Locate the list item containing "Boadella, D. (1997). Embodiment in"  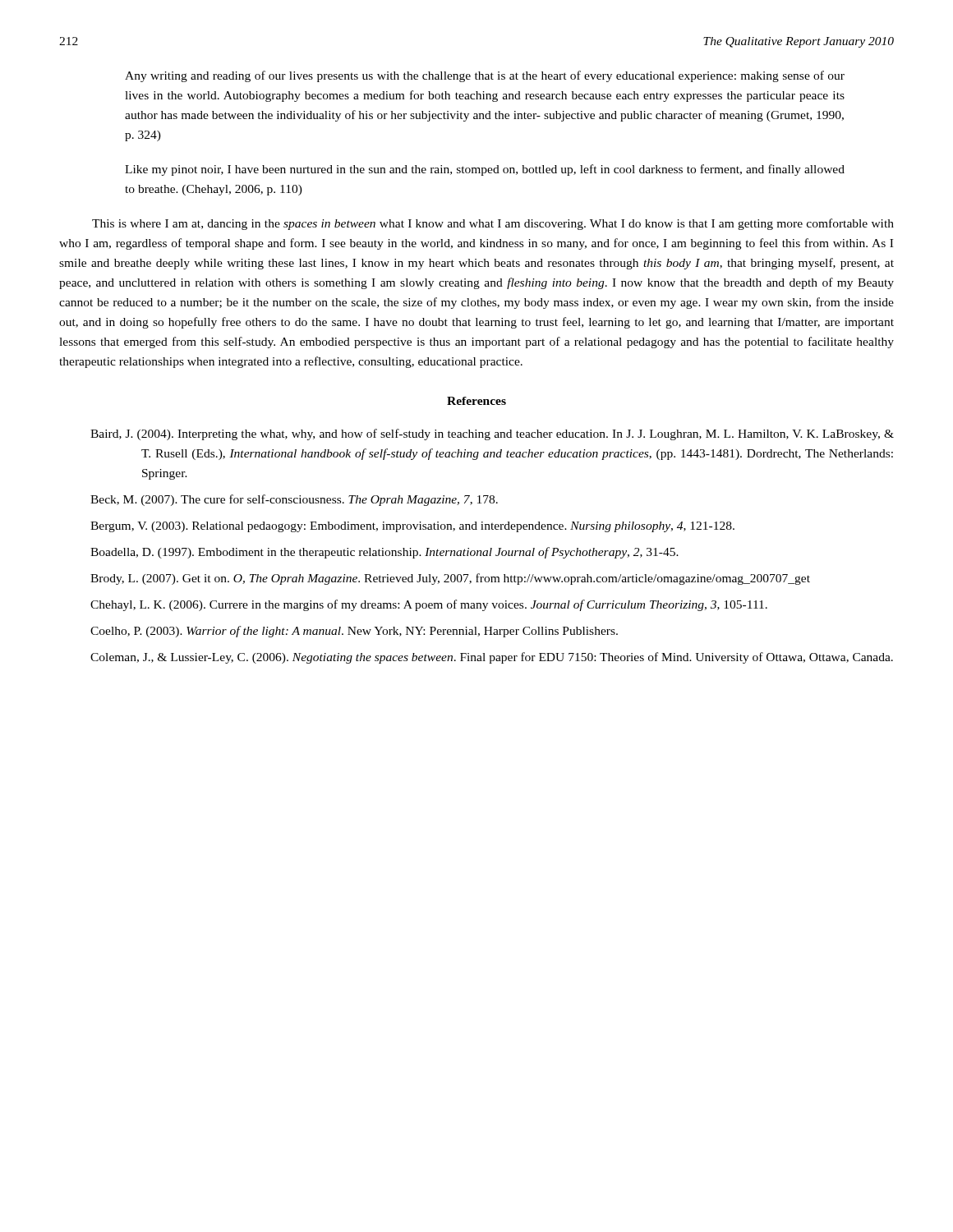(x=385, y=552)
